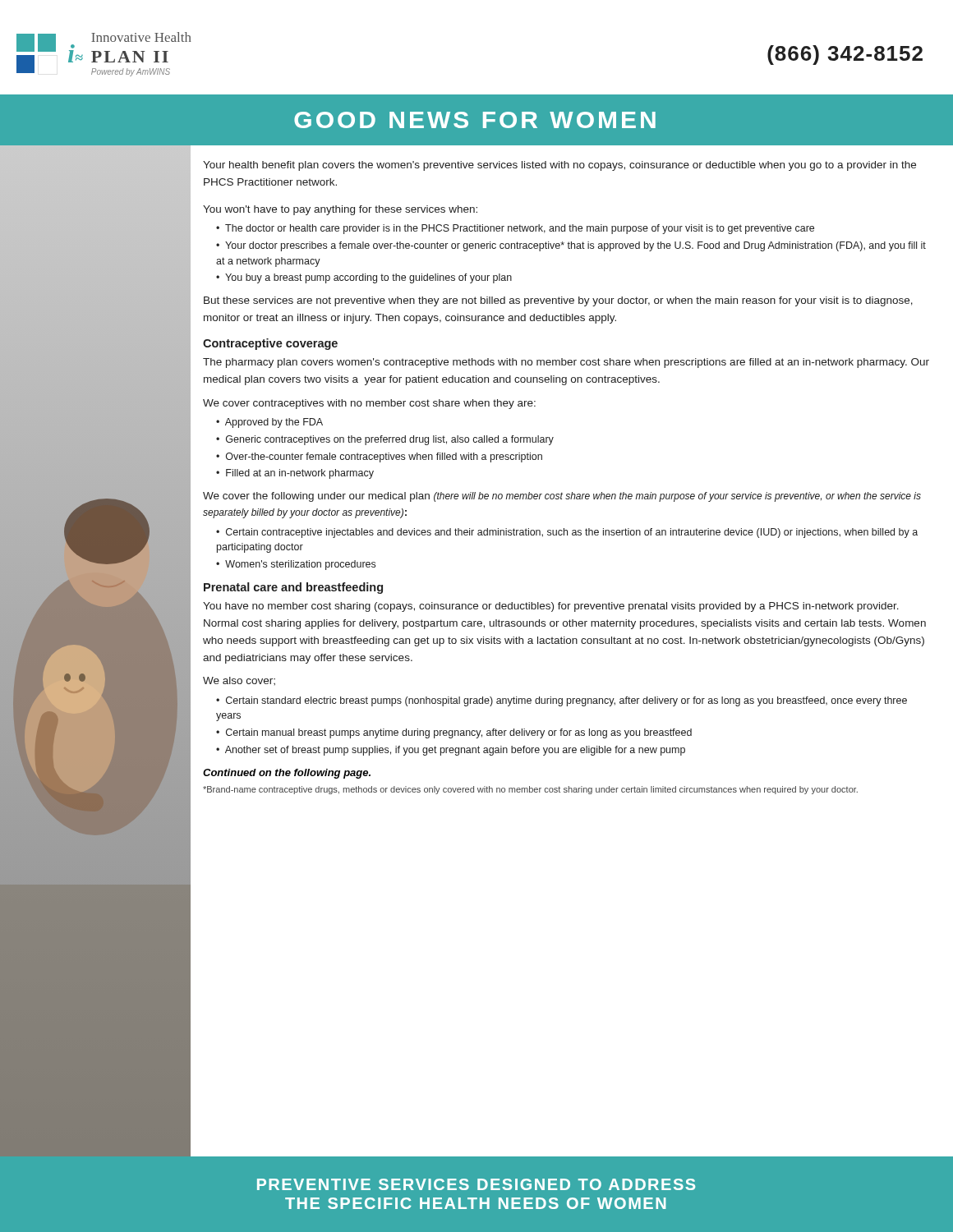Image resolution: width=953 pixels, height=1232 pixels.
Task: Find the block on this page that starts "• Your doctor prescribes a"
Action: pos(571,253)
